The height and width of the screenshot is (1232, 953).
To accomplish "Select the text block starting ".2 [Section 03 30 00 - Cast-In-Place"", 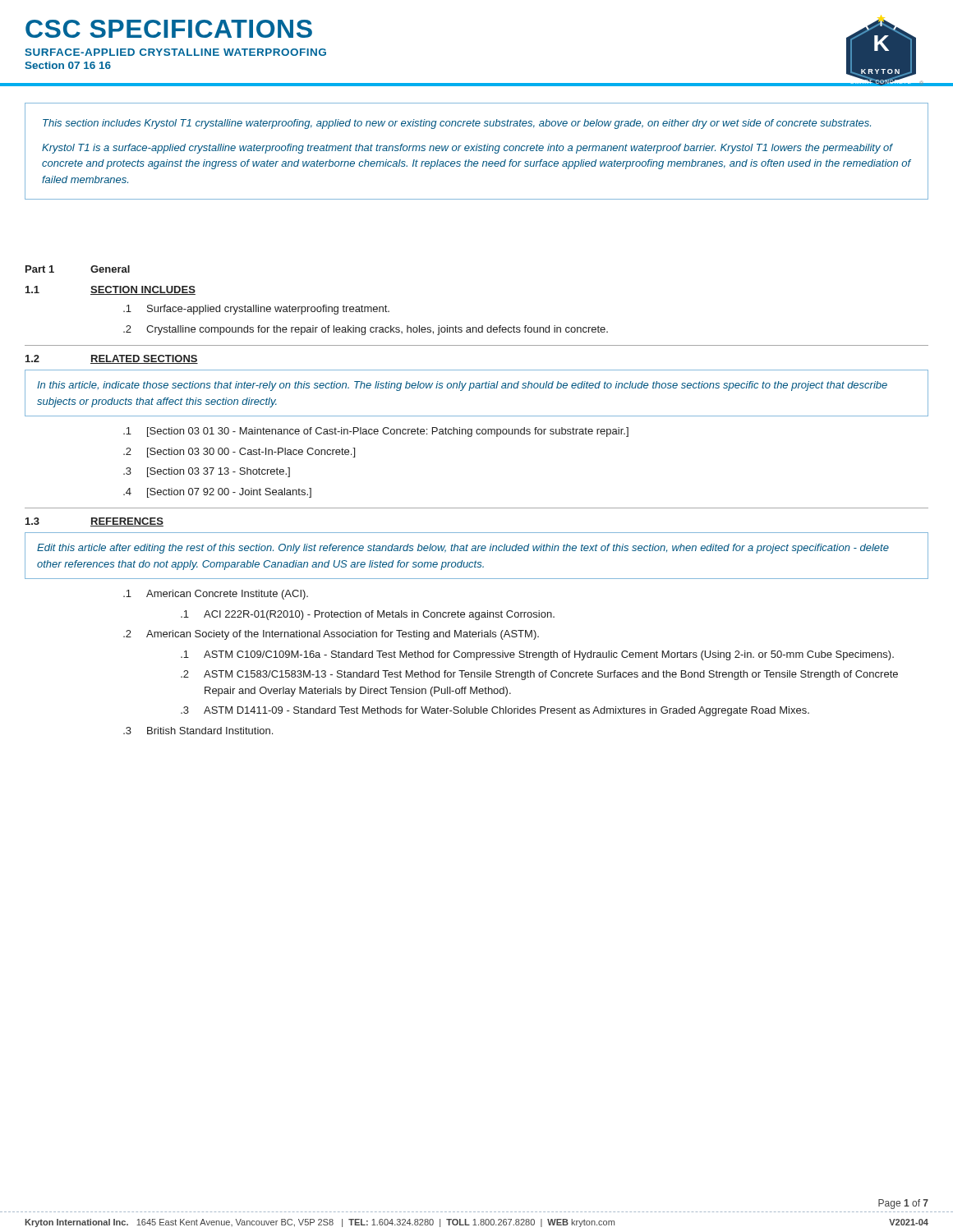I will [239, 453].
